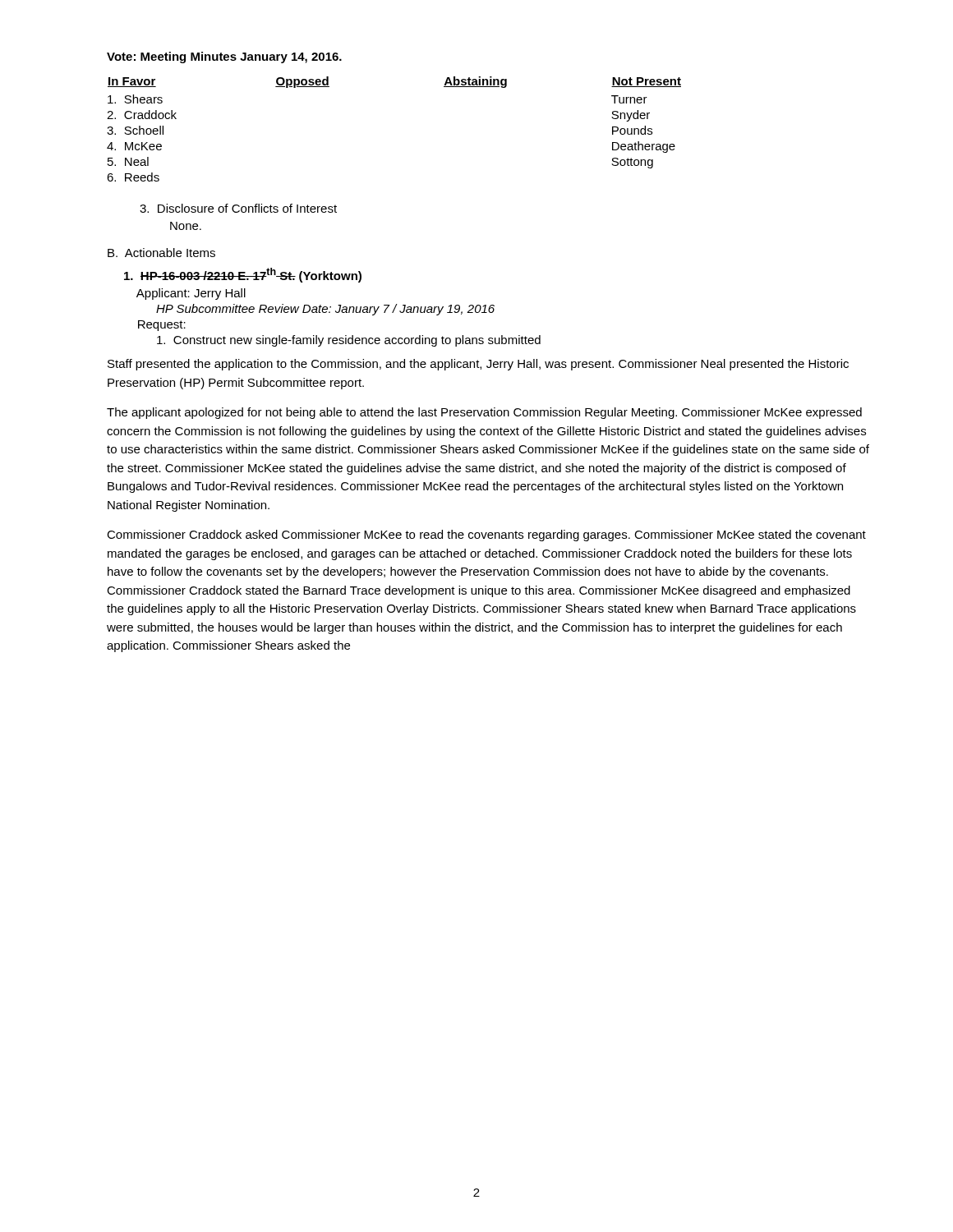Locate the text block that reads "The applicant apologized for not"
The width and height of the screenshot is (953, 1232).
point(488,458)
